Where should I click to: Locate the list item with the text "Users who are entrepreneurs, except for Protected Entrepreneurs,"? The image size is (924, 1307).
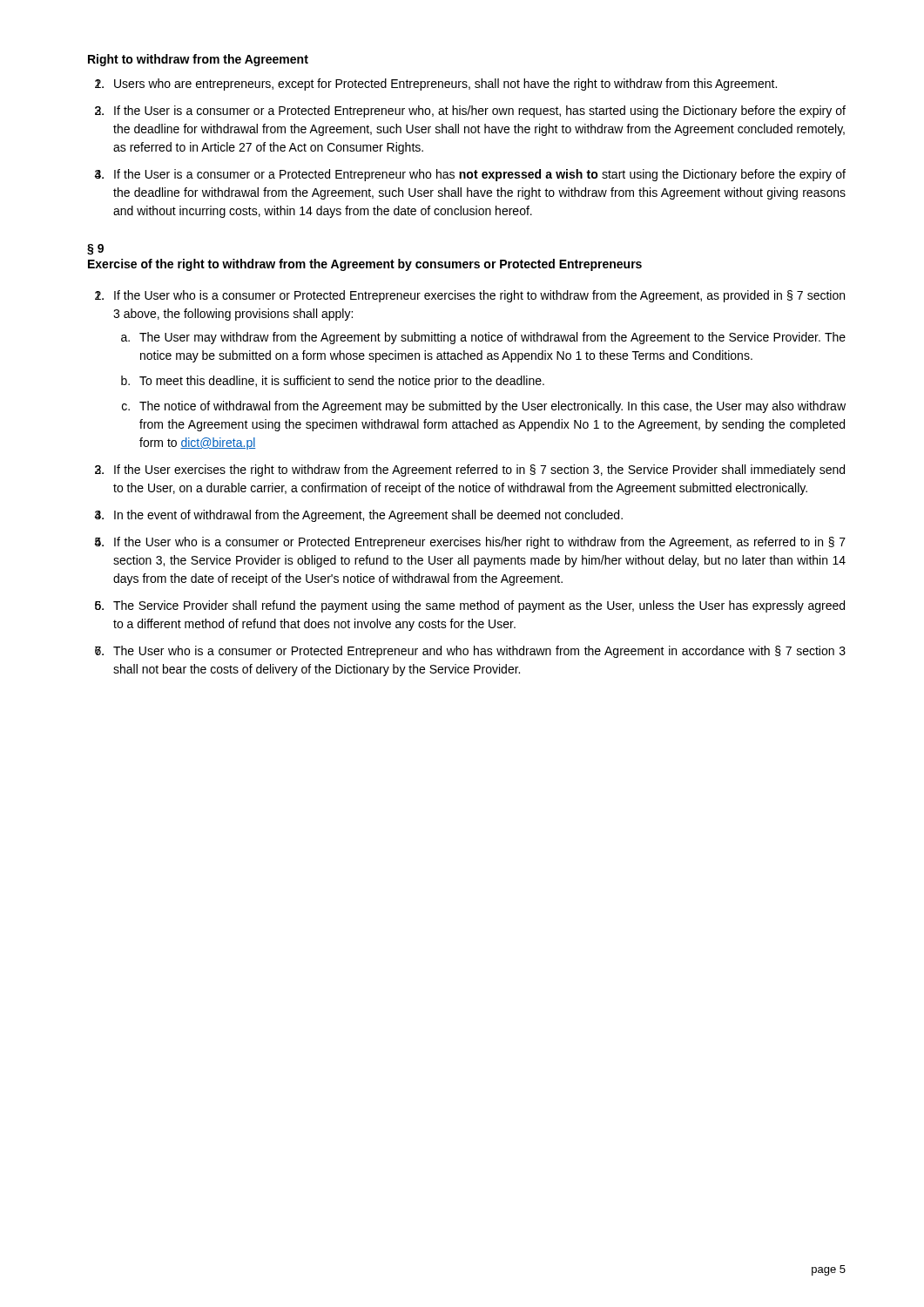[477, 84]
